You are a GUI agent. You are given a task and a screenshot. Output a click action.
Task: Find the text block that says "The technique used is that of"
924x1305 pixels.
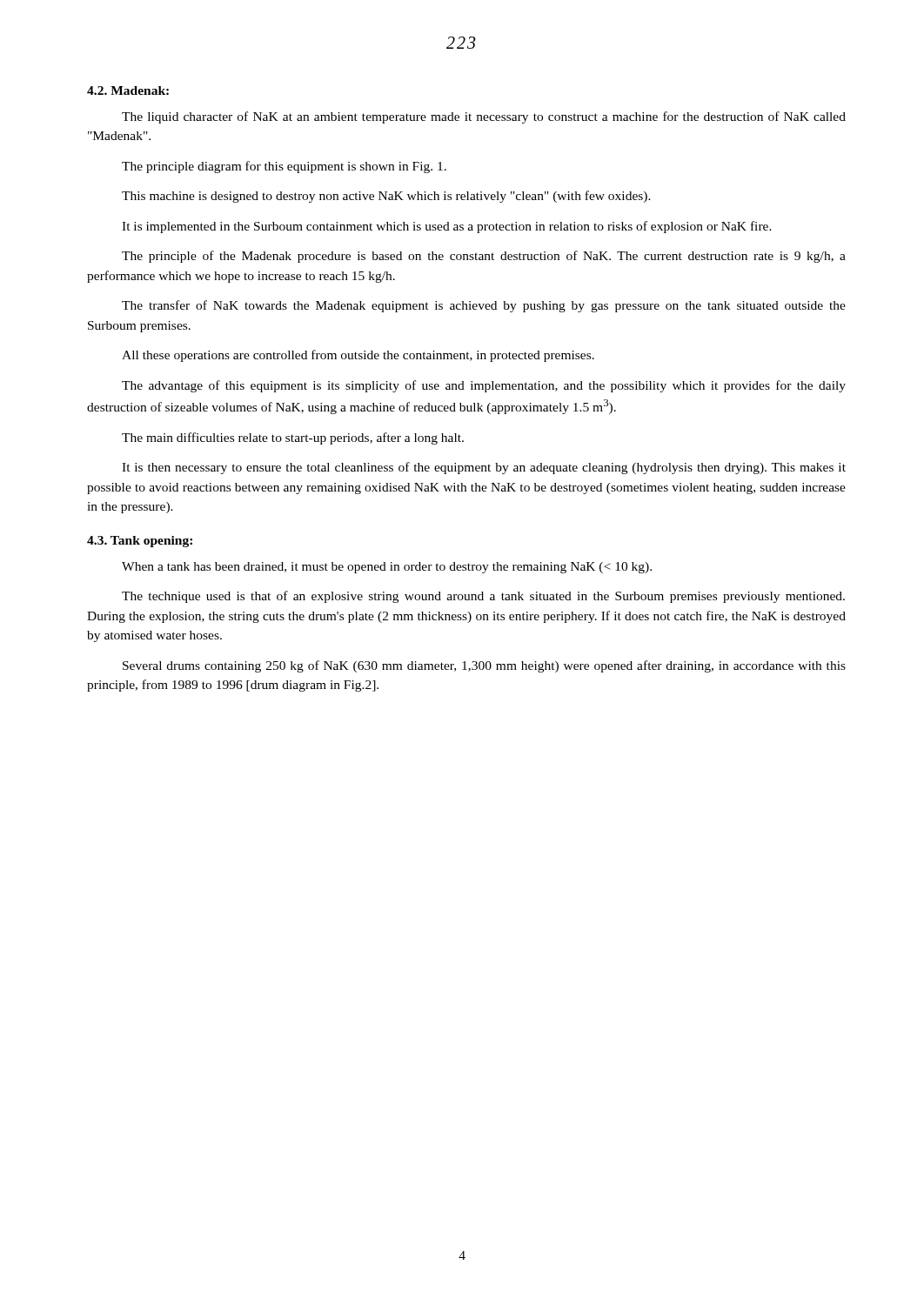point(466,615)
